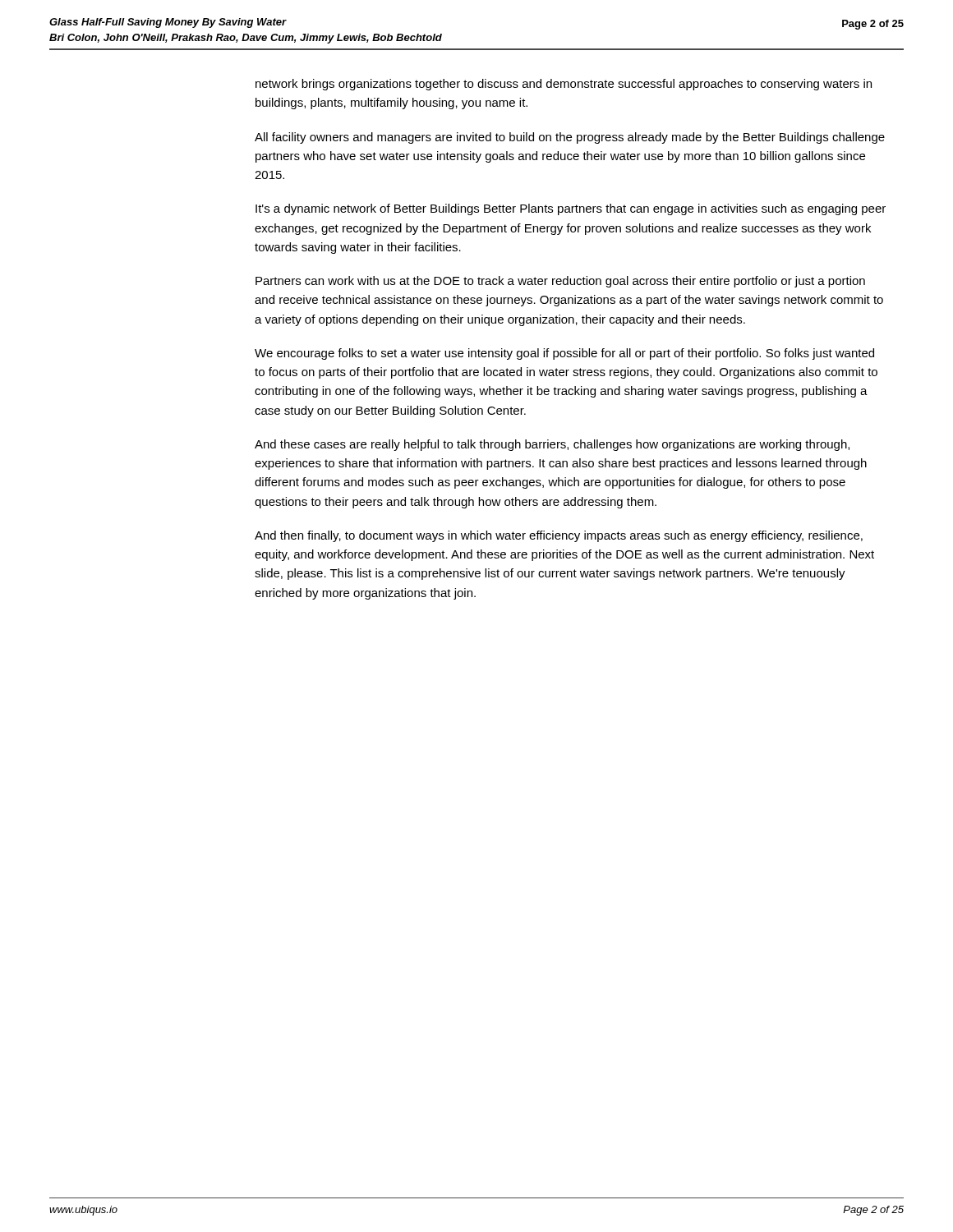Locate the text block with the text "network brings organizations"
953x1232 pixels.
click(x=564, y=93)
